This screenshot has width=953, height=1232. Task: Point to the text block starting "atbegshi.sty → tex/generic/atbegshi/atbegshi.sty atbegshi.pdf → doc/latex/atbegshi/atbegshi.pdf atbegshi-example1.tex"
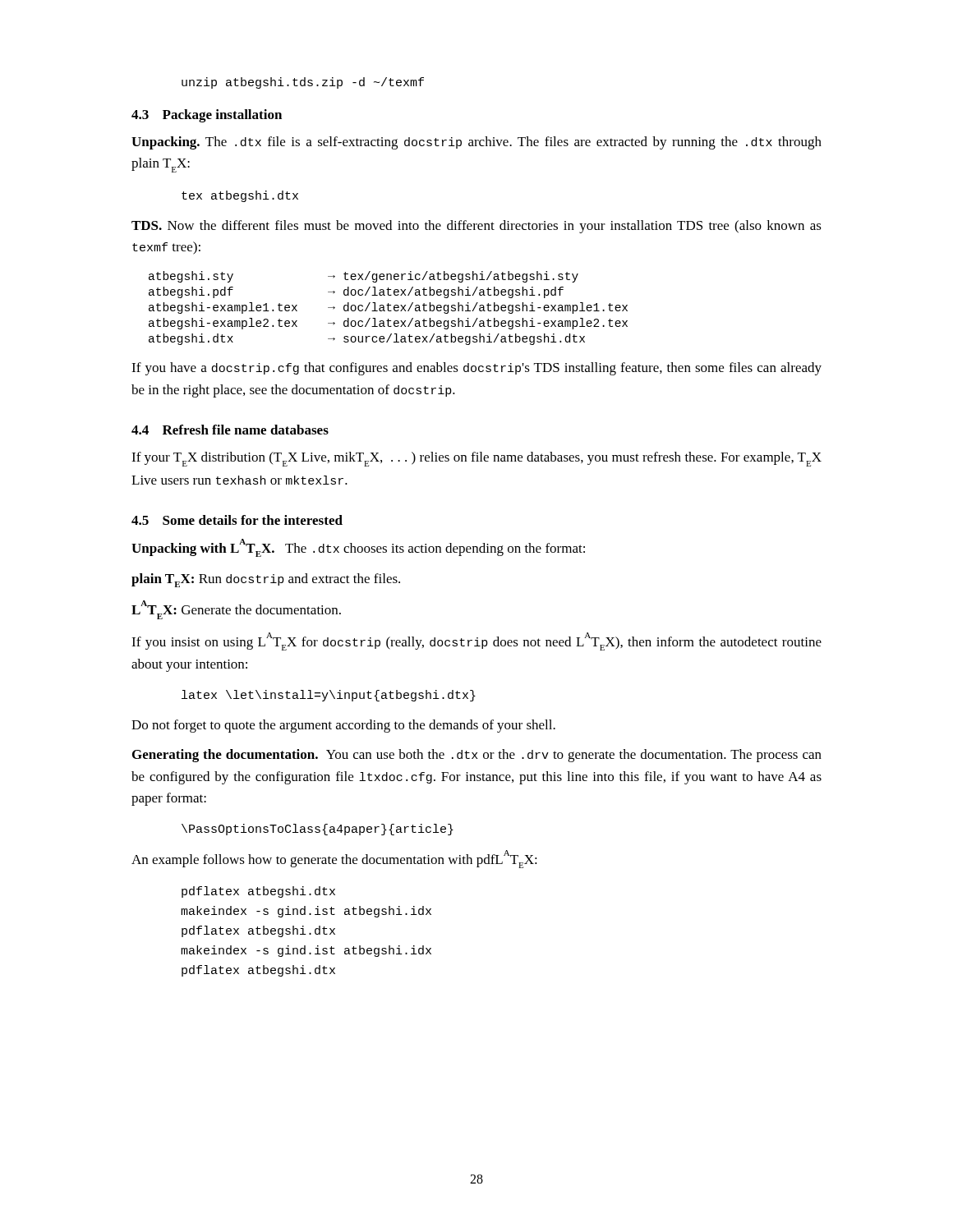point(485,308)
